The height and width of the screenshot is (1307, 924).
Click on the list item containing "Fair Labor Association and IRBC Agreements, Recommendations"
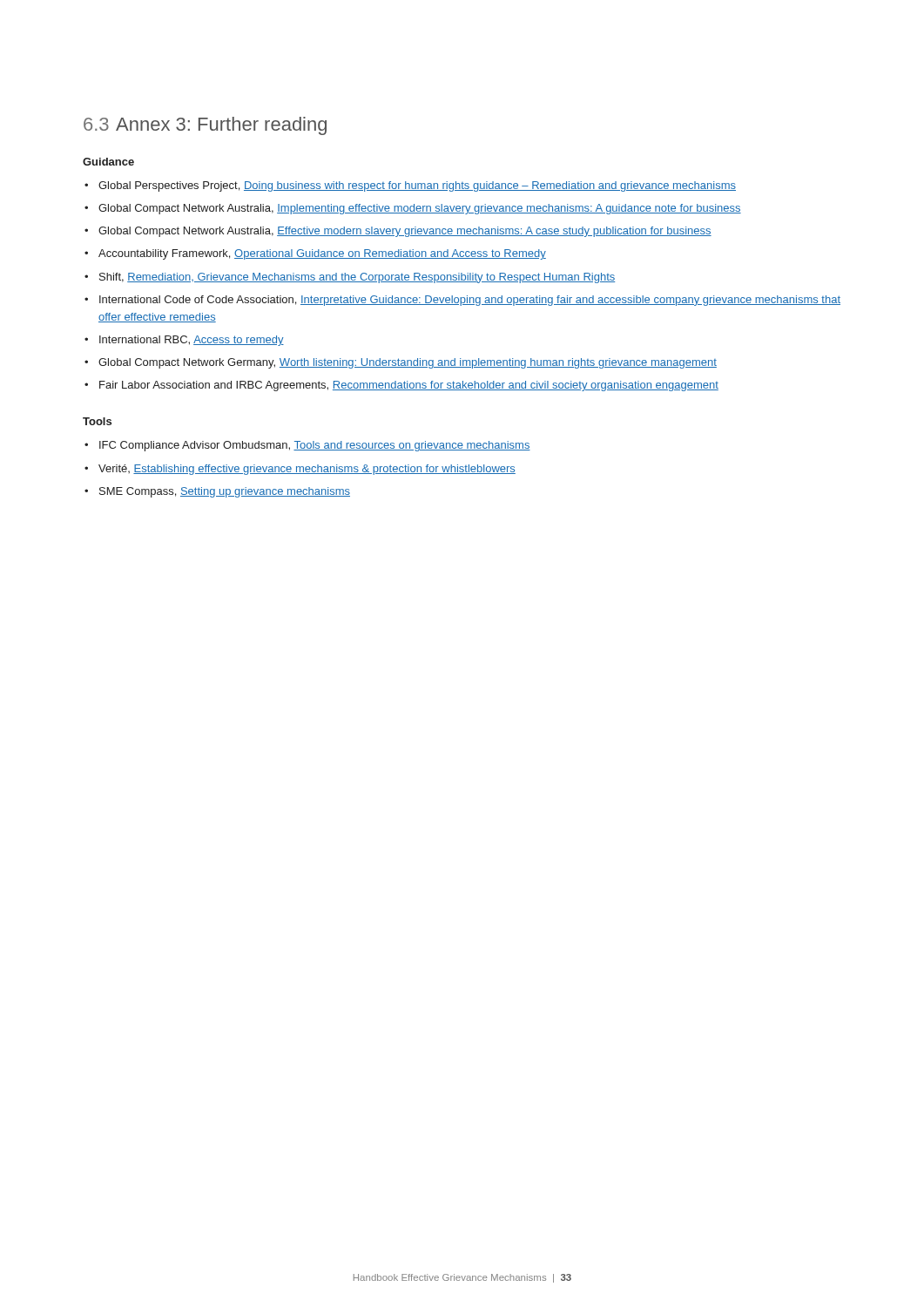408,385
